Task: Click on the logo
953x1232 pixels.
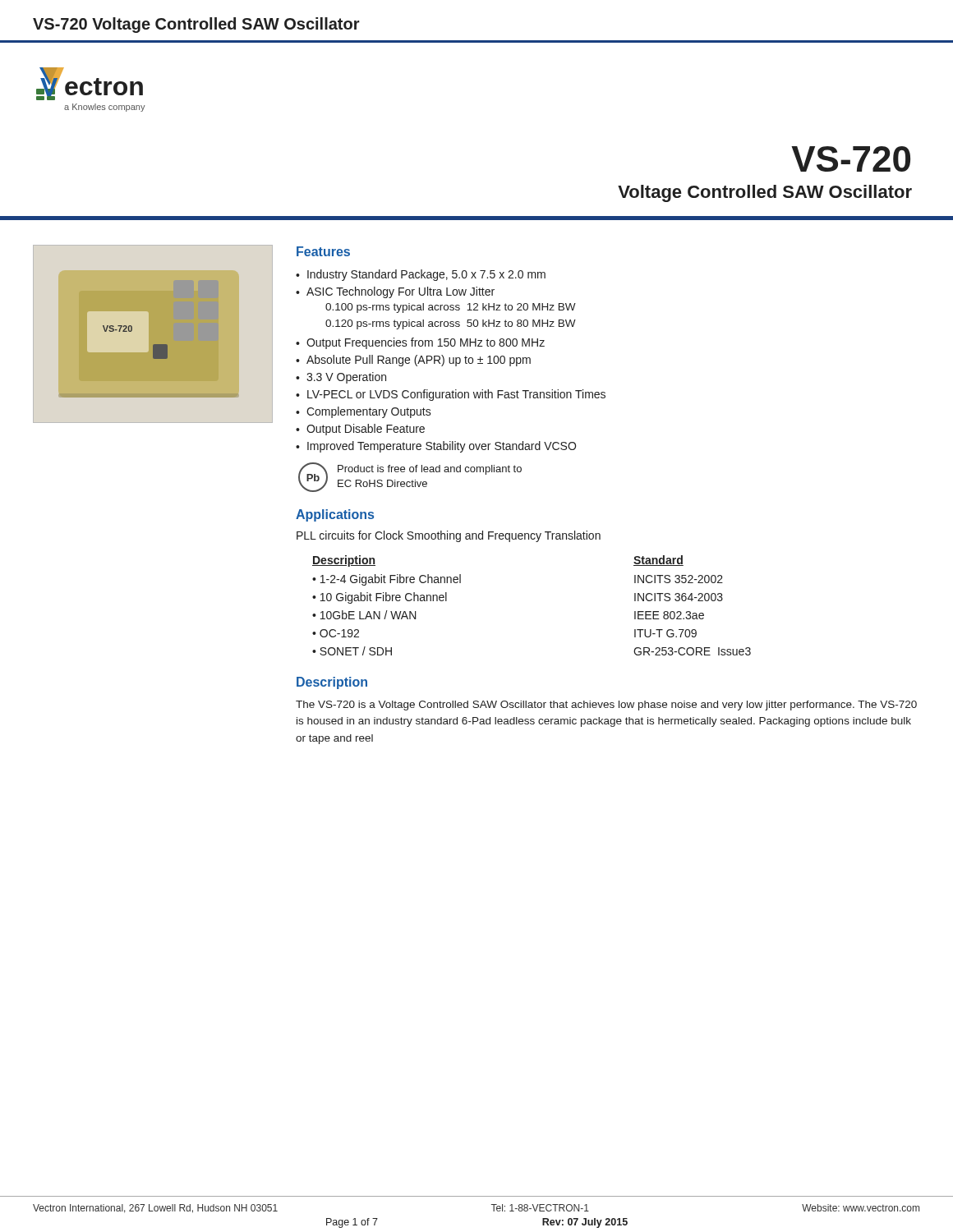Action: coord(107,83)
